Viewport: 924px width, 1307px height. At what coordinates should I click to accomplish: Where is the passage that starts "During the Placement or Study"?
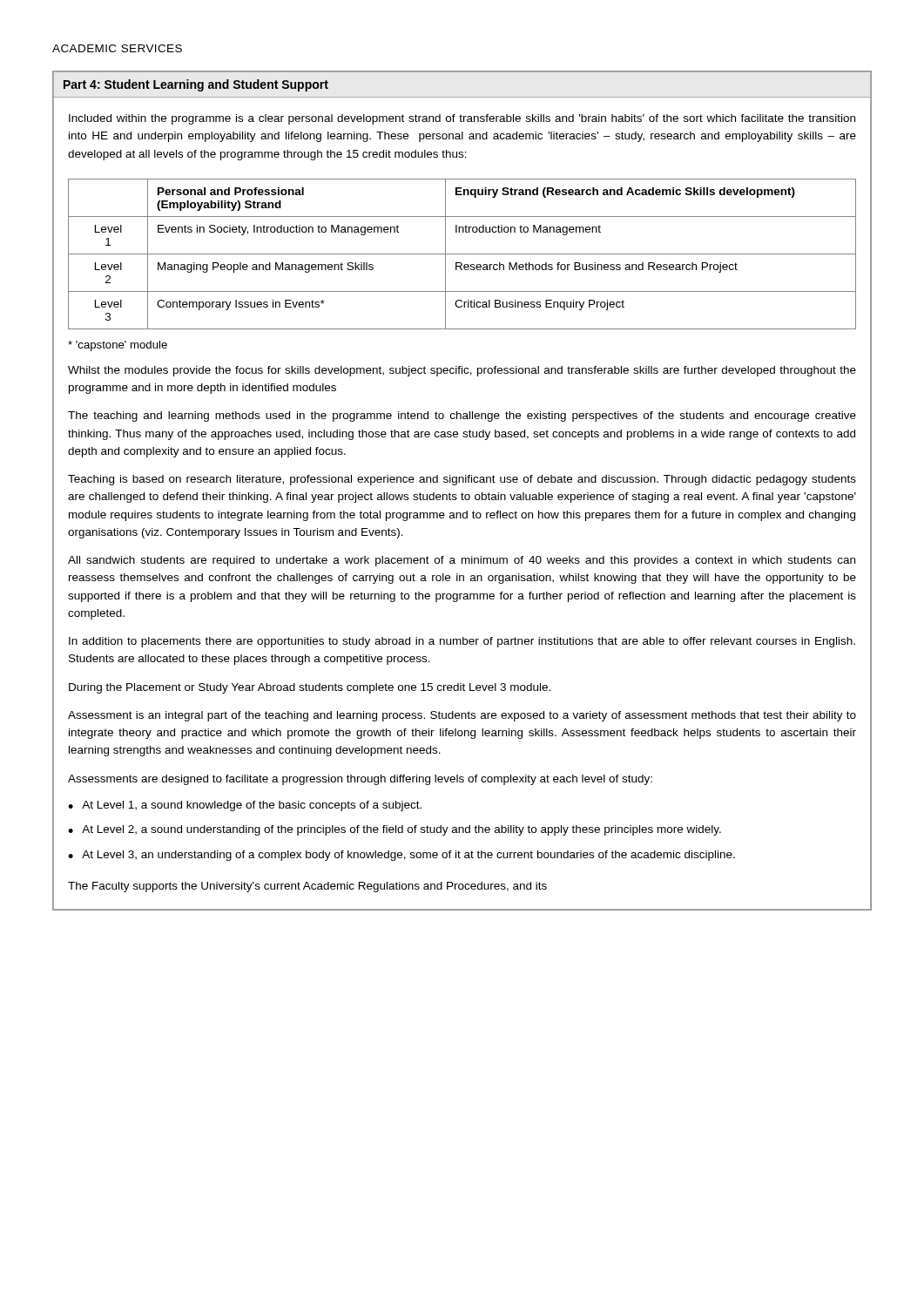coord(310,687)
